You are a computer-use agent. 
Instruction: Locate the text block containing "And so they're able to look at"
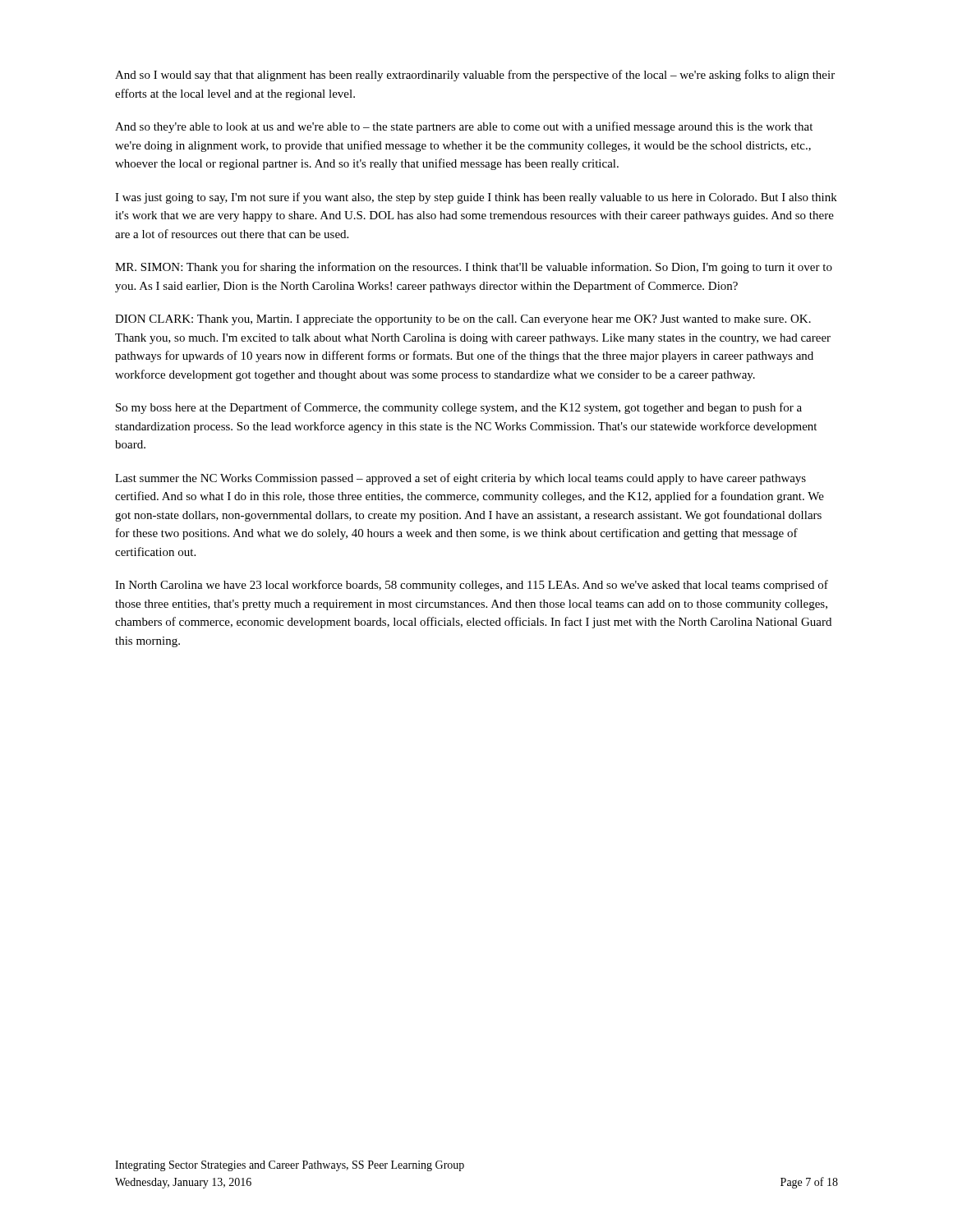[464, 145]
